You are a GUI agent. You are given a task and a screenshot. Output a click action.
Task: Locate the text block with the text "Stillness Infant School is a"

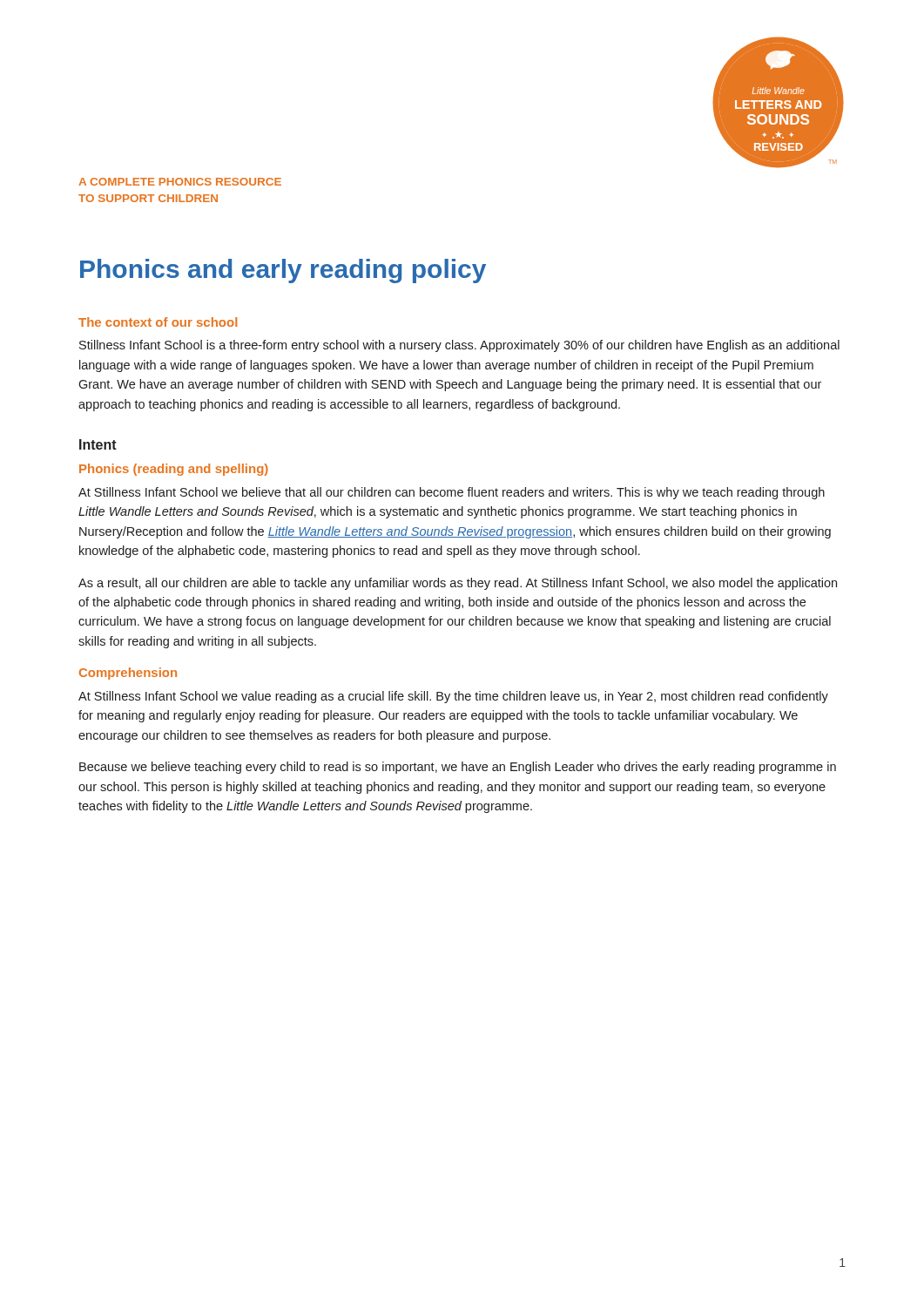459,375
